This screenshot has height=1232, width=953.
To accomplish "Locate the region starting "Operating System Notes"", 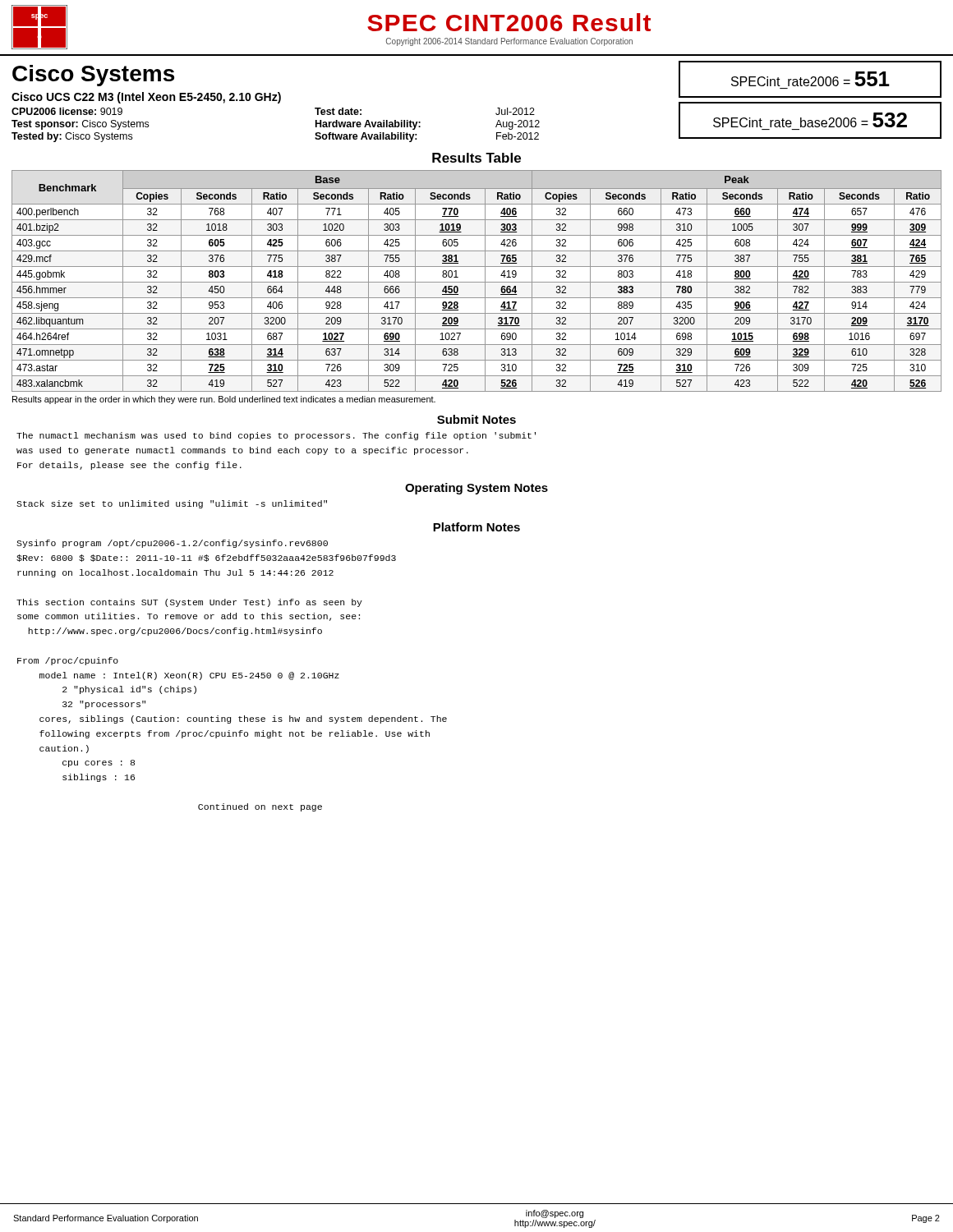I will pyautogui.click(x=476, y=488).
